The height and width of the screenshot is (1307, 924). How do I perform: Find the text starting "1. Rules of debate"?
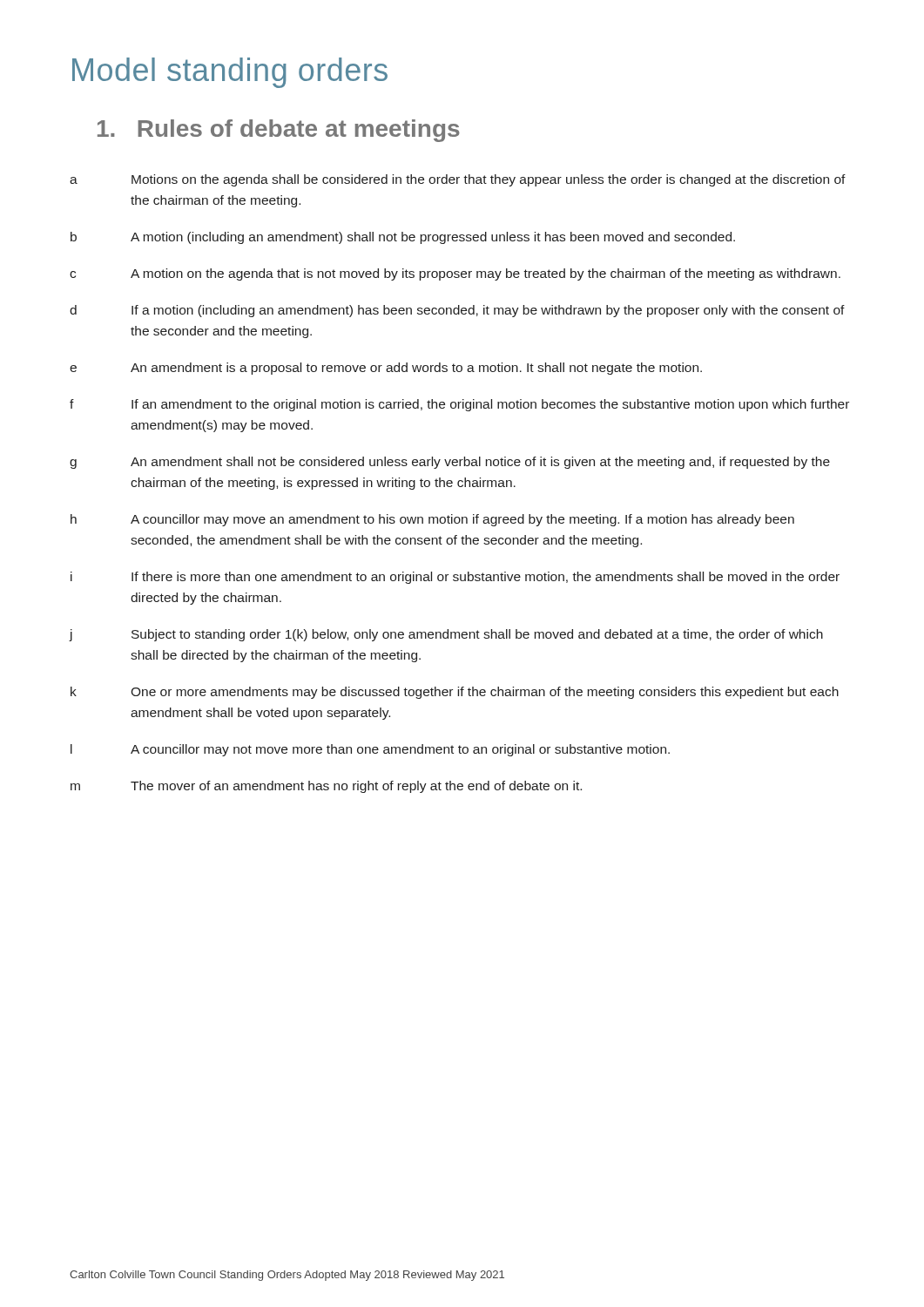(279, 131)
